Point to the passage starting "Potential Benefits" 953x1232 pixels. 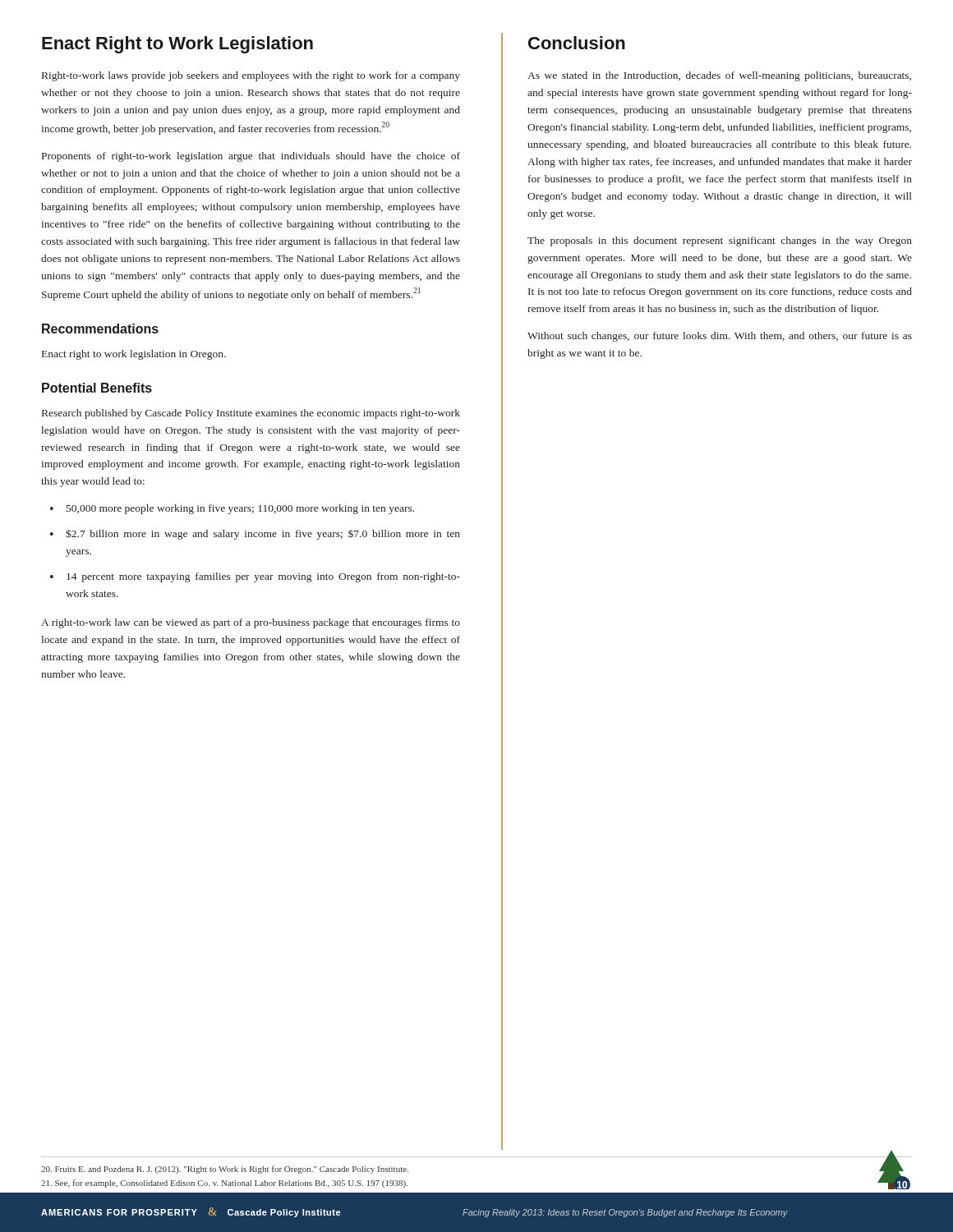tap(97, 388)
